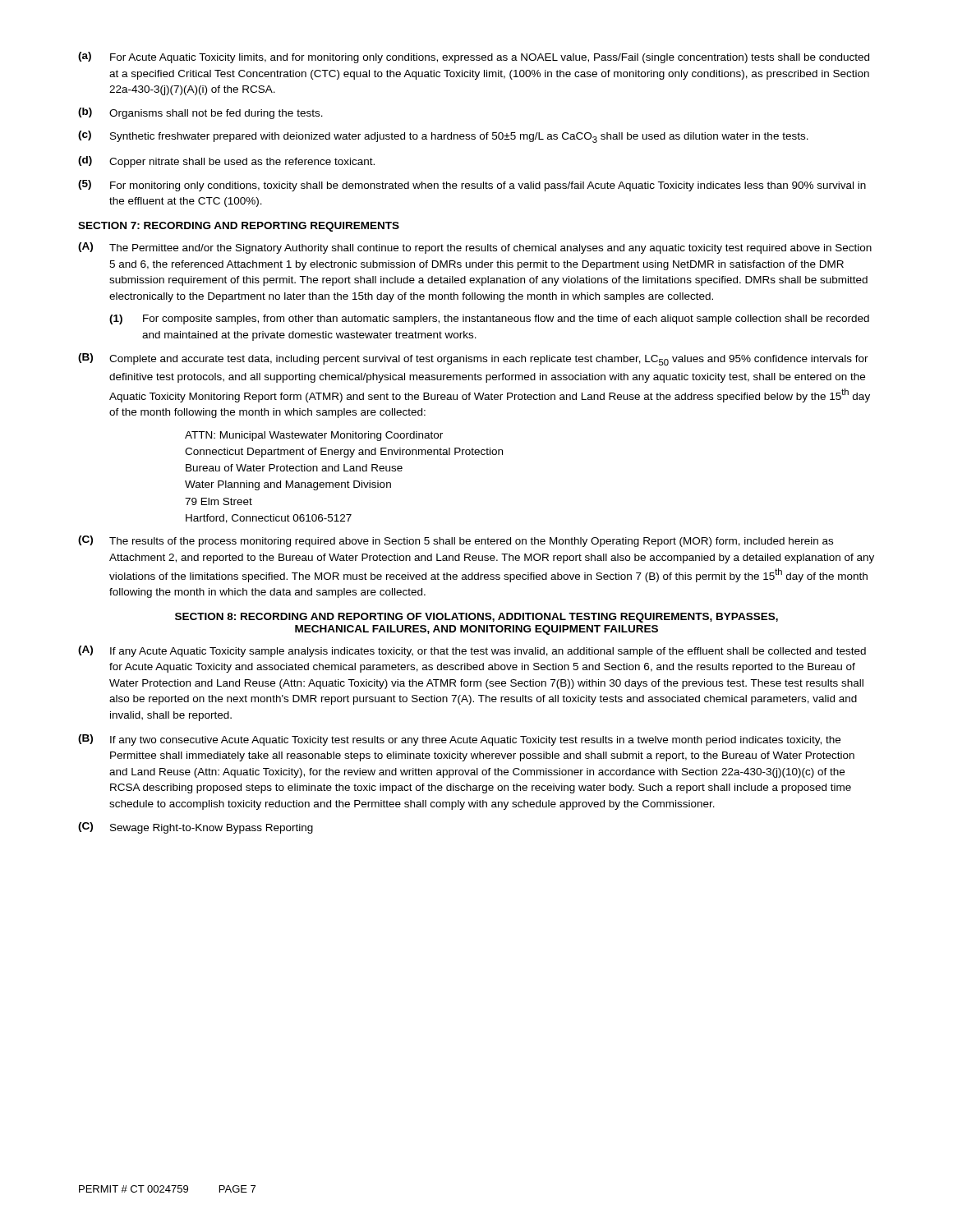Locate the block of text that opens with "(5) For monitoring only conditions, toxicity shall be"
The image size is (953, 1232).
pyautogui.click(x=476, y=193)
